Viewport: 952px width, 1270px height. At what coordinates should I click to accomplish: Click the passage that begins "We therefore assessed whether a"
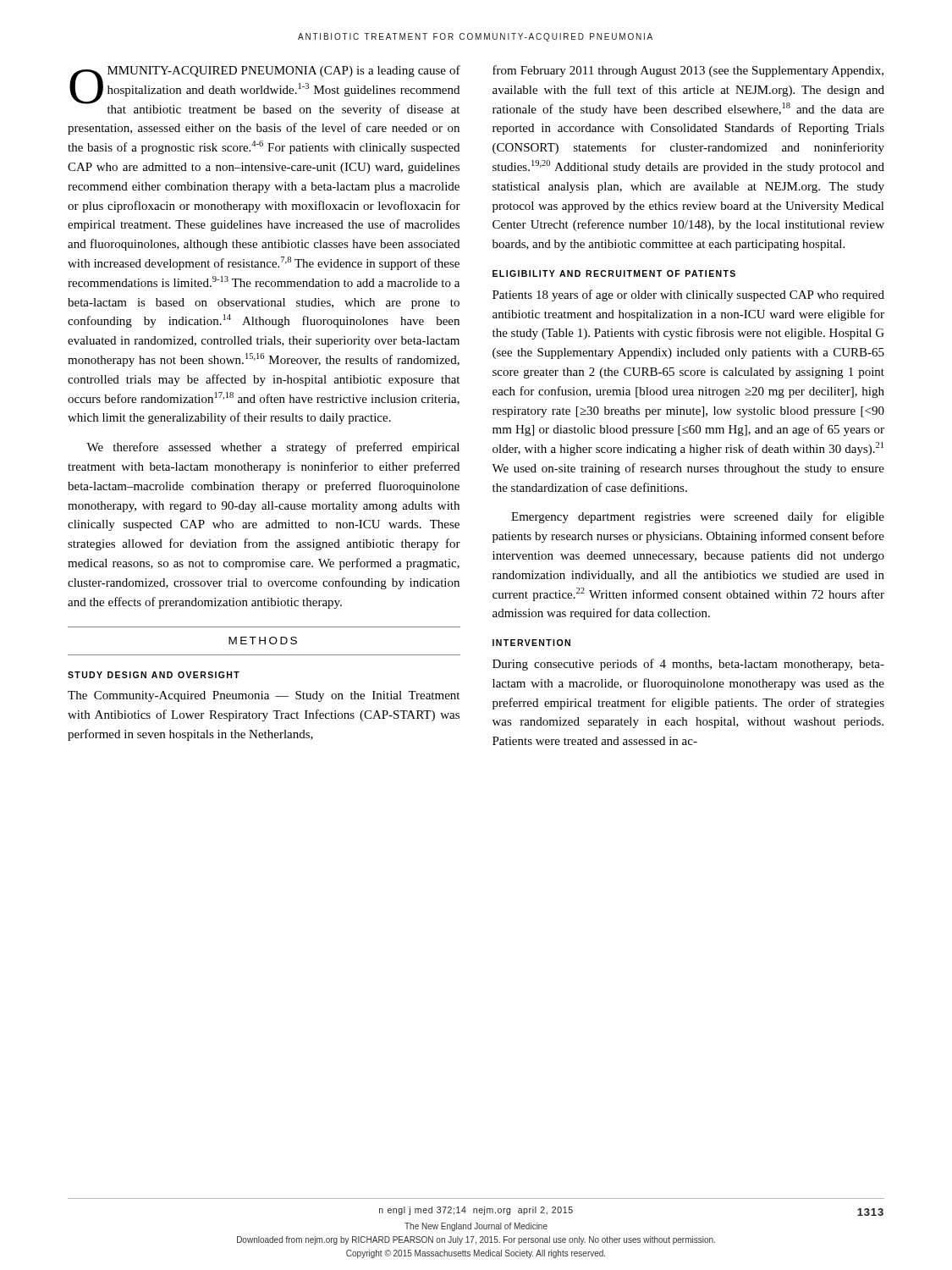click(264, 525)
